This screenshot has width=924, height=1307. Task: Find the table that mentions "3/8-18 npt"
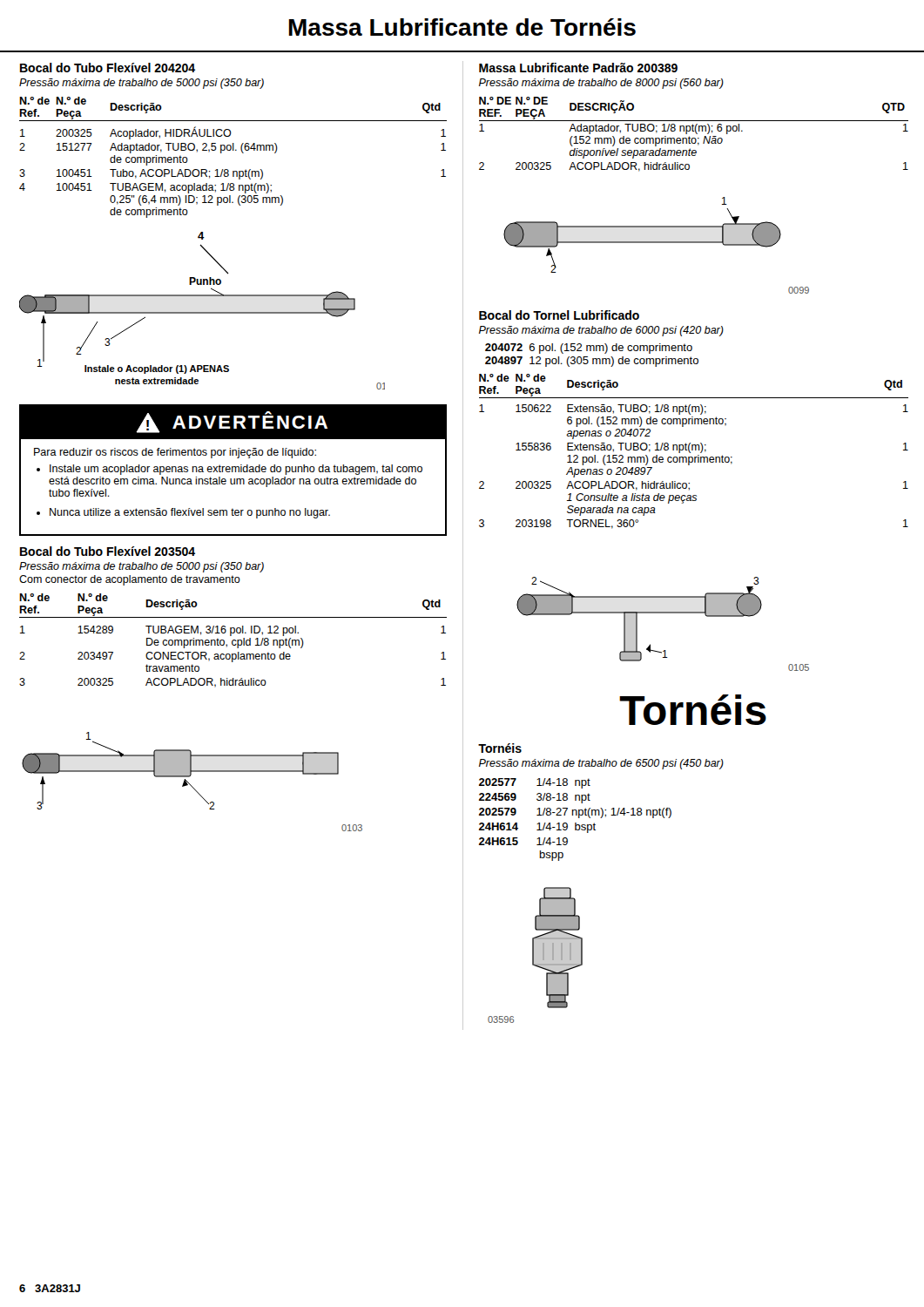(693, 818)
